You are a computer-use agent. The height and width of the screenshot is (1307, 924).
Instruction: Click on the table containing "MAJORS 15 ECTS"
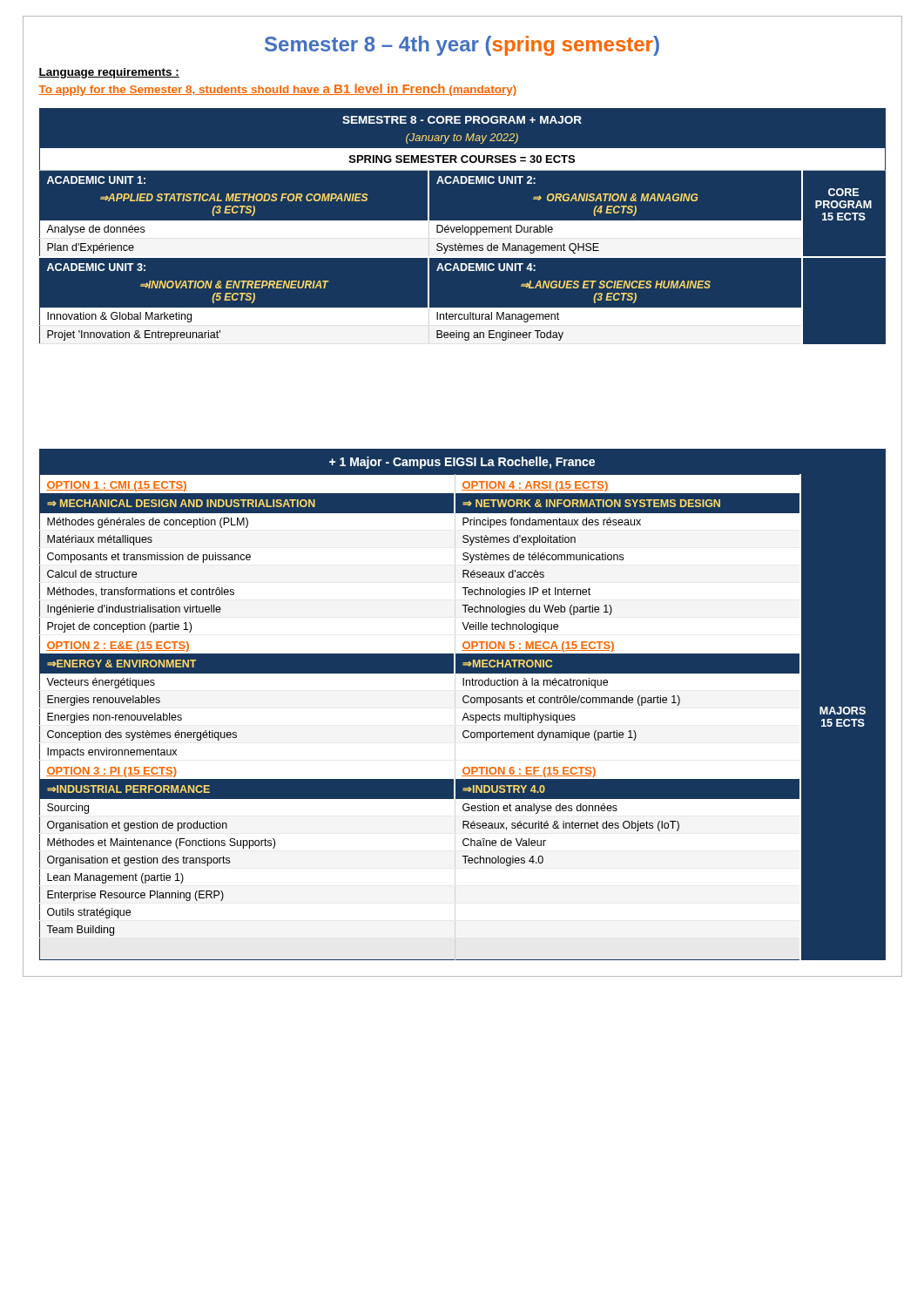tap(462, 717)
